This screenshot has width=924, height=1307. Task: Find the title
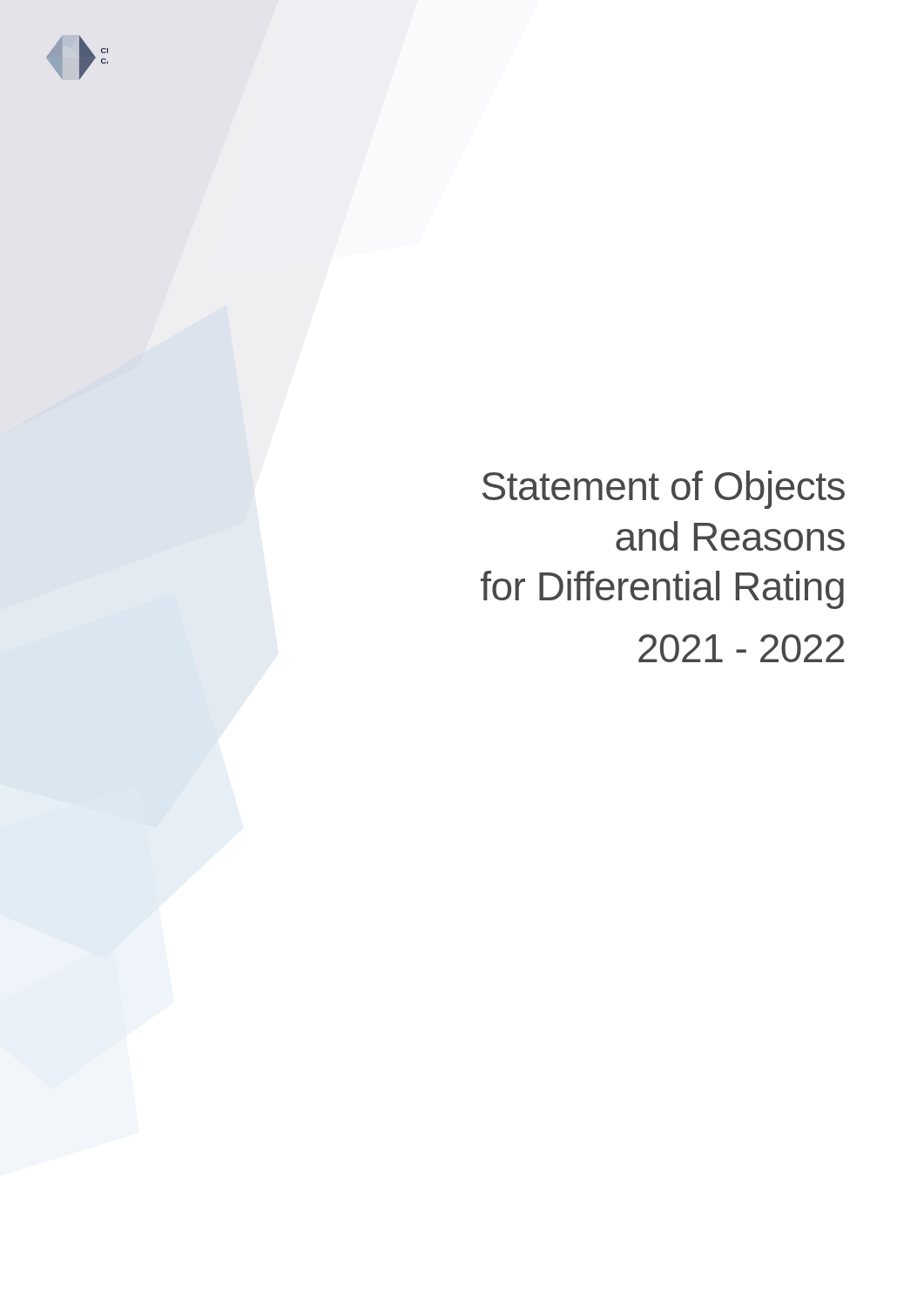[x=663, y=567]
